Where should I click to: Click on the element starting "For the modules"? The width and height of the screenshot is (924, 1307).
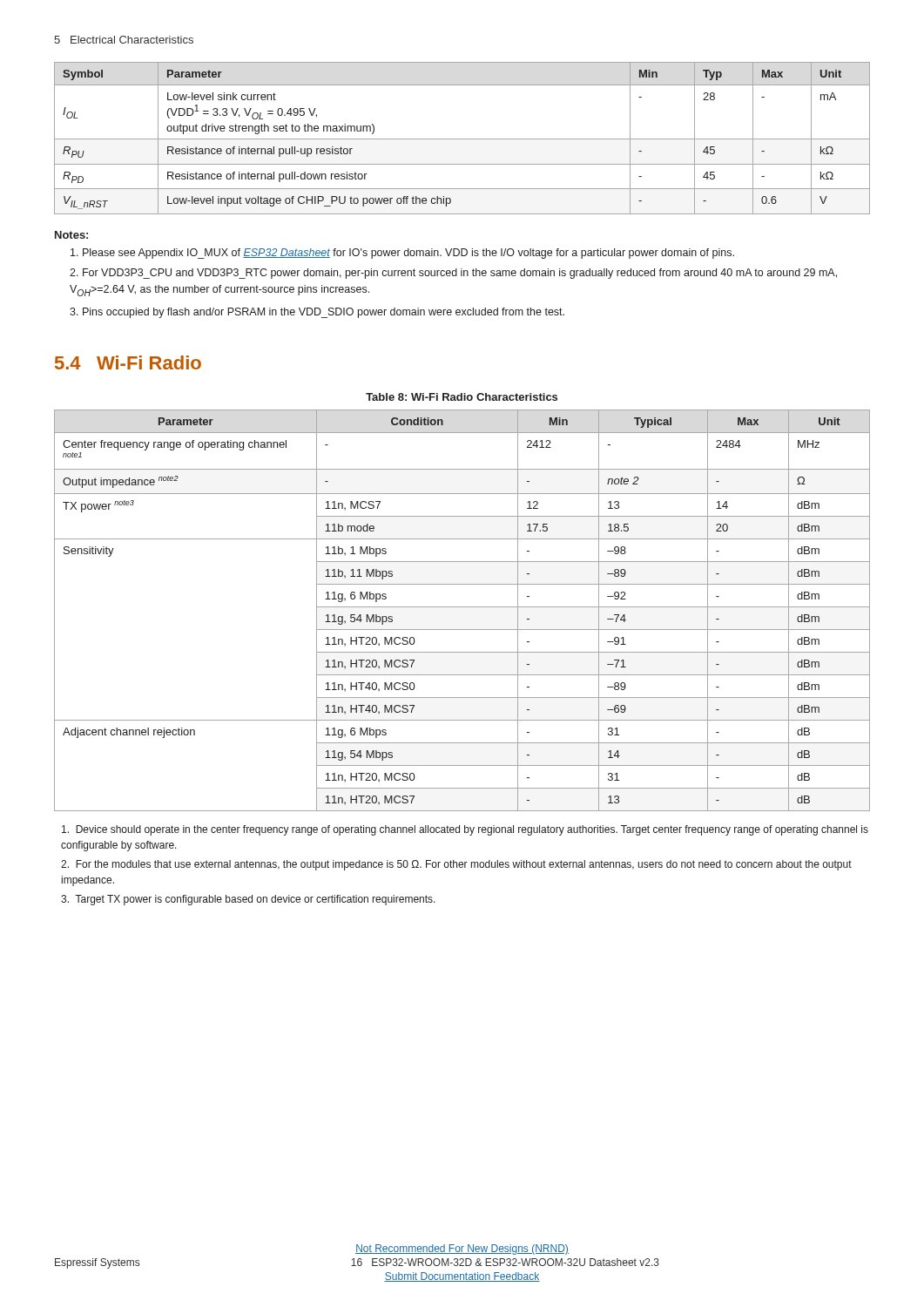pos(456,872)
